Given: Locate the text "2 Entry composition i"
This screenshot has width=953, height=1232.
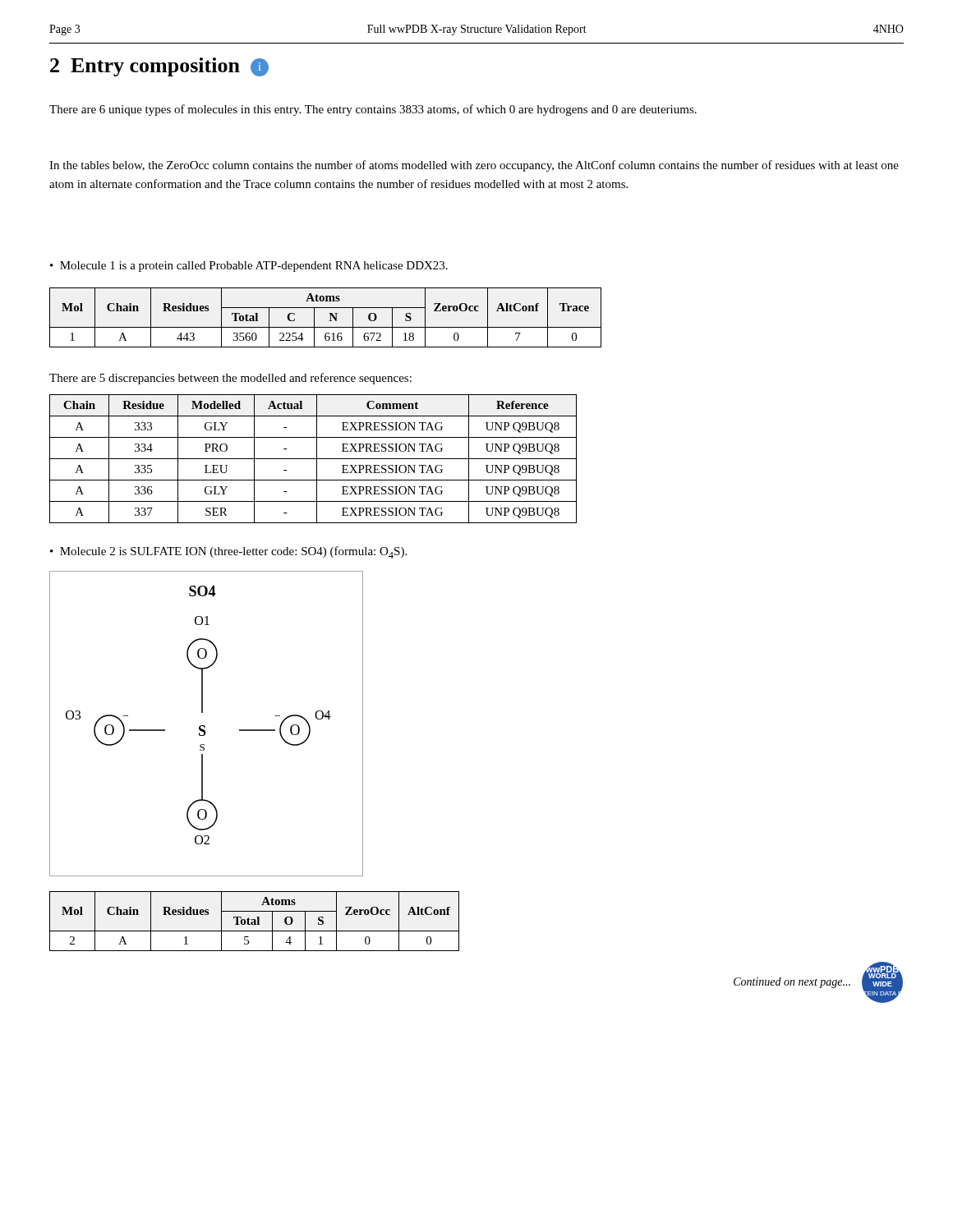Looking at the screenshot, I should 159,65.
